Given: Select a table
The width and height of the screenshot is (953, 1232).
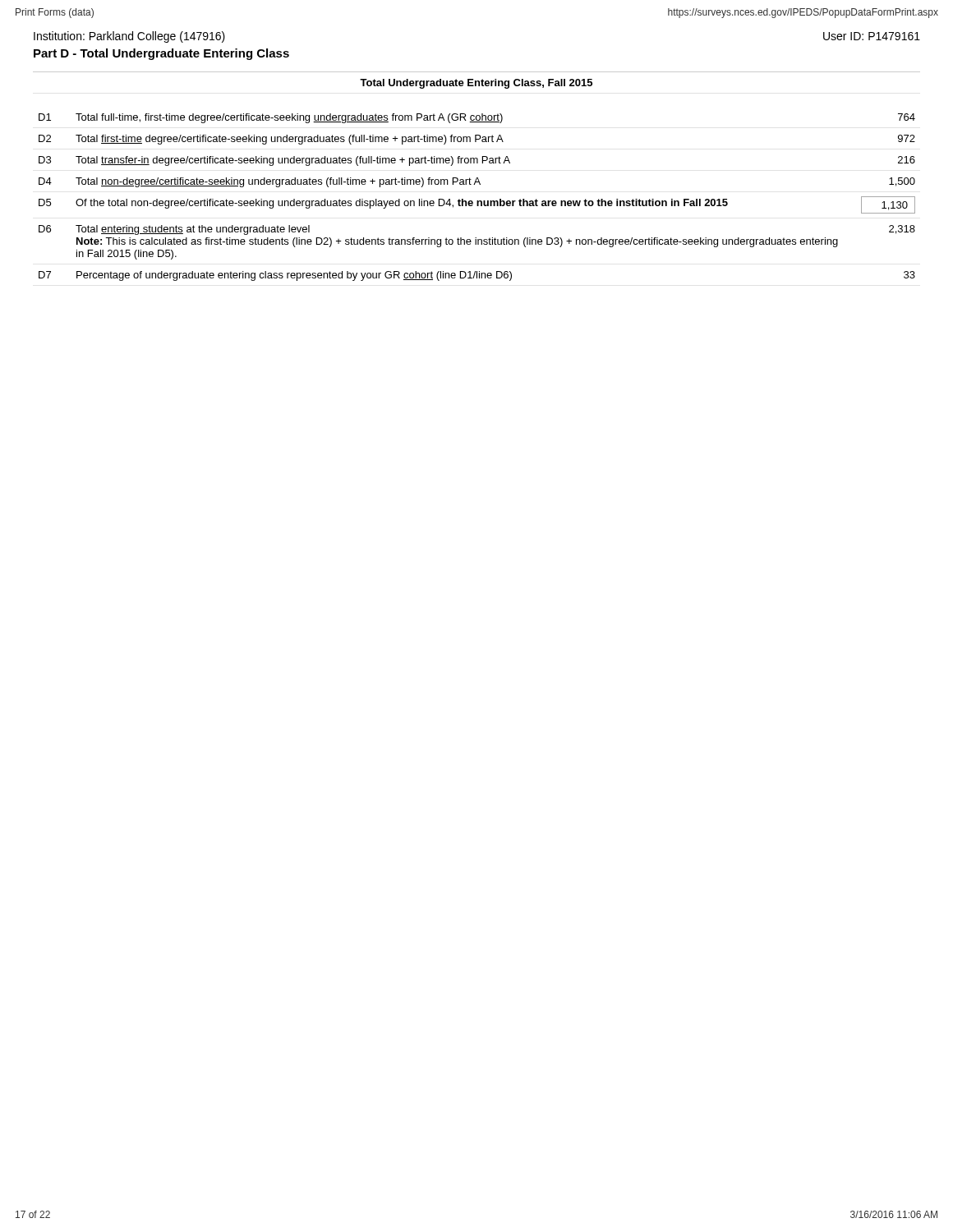Looking at the screenshot, I should (476, 179).
